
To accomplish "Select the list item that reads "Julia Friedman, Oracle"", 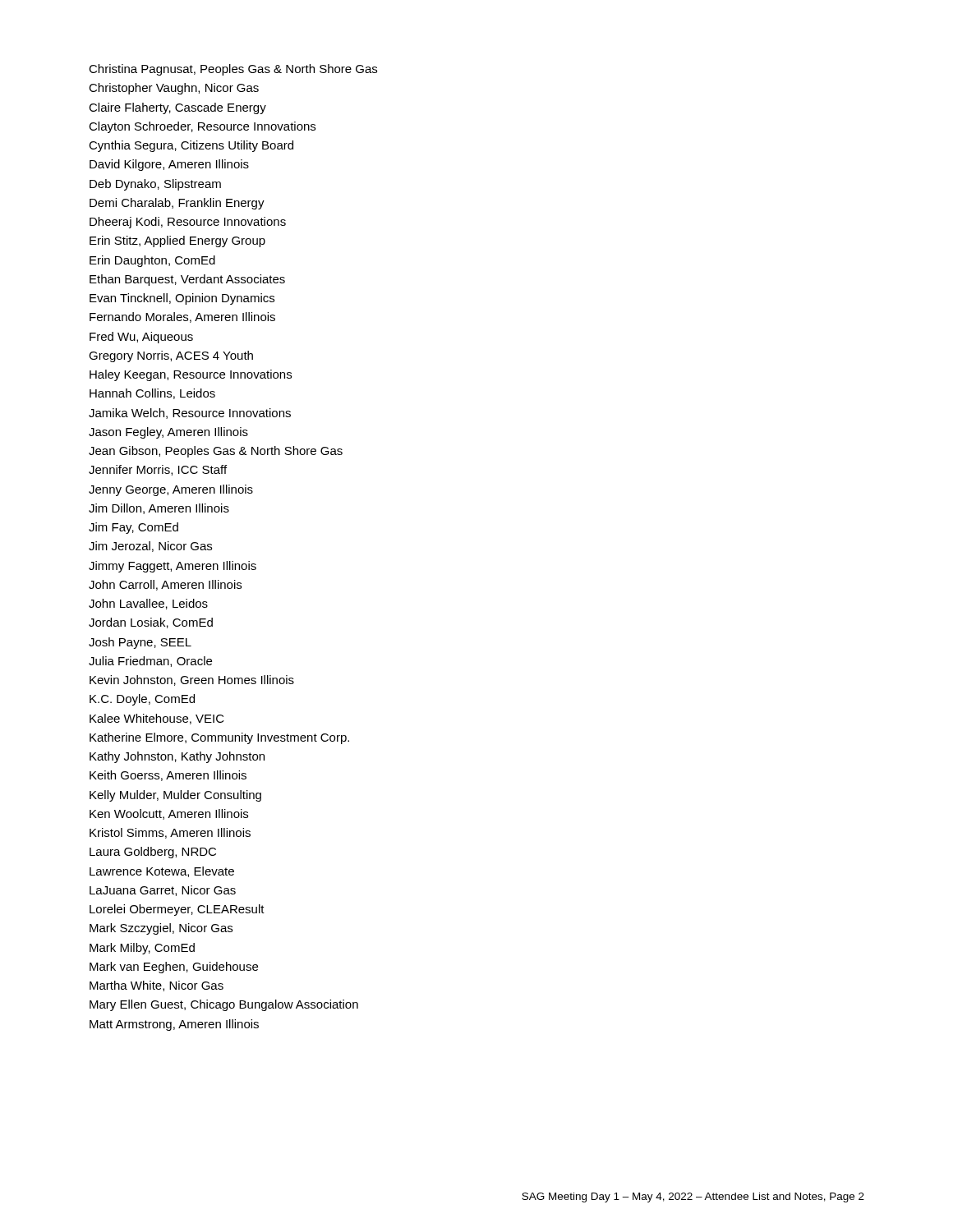I will 151,661.
